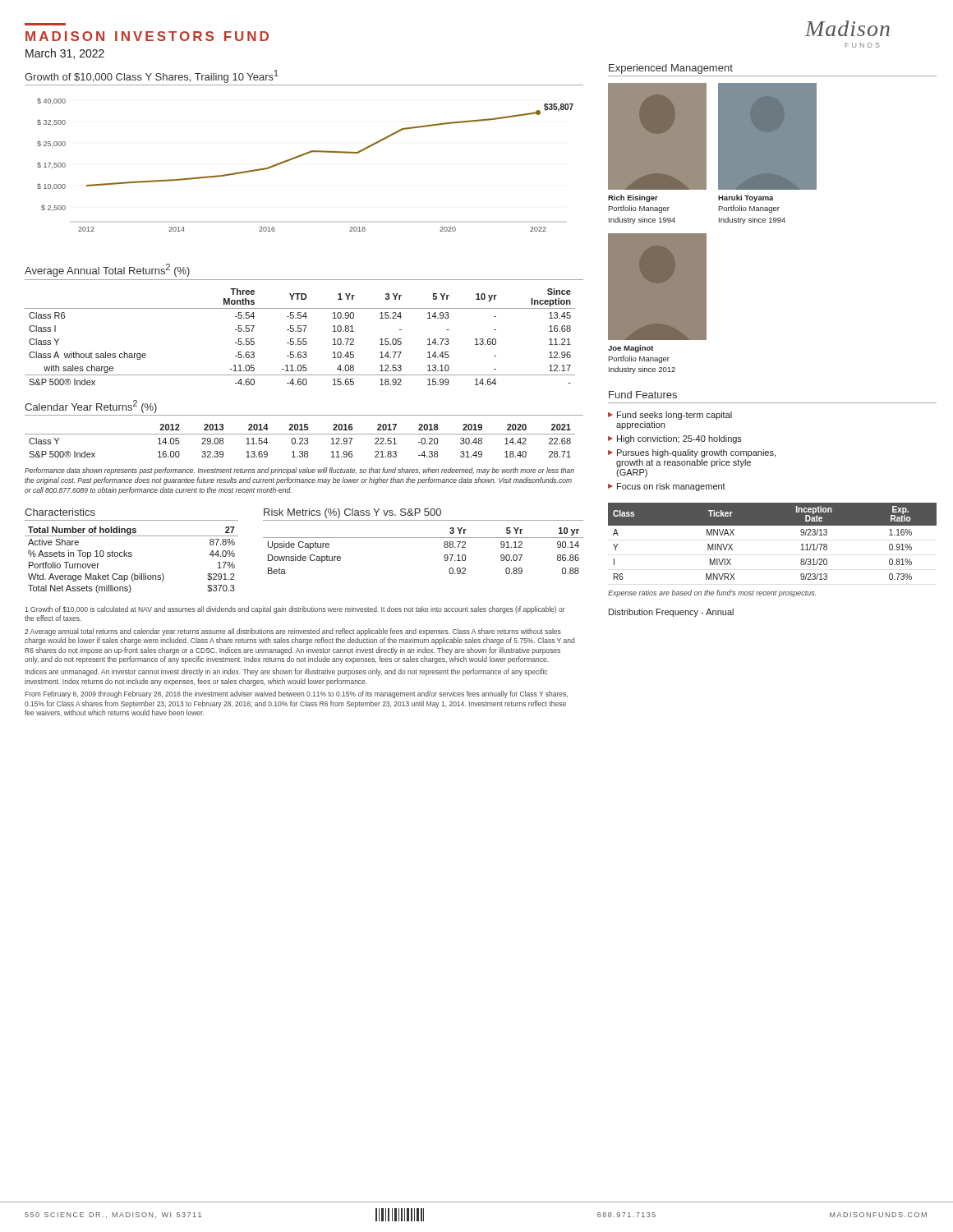Image resolution: width=953 pixels, height=1232 pixels.
Task: Find the text block that reads "Haruki ToyamaPortfolio ManagerIndustry since"
Action: point(752,208)
